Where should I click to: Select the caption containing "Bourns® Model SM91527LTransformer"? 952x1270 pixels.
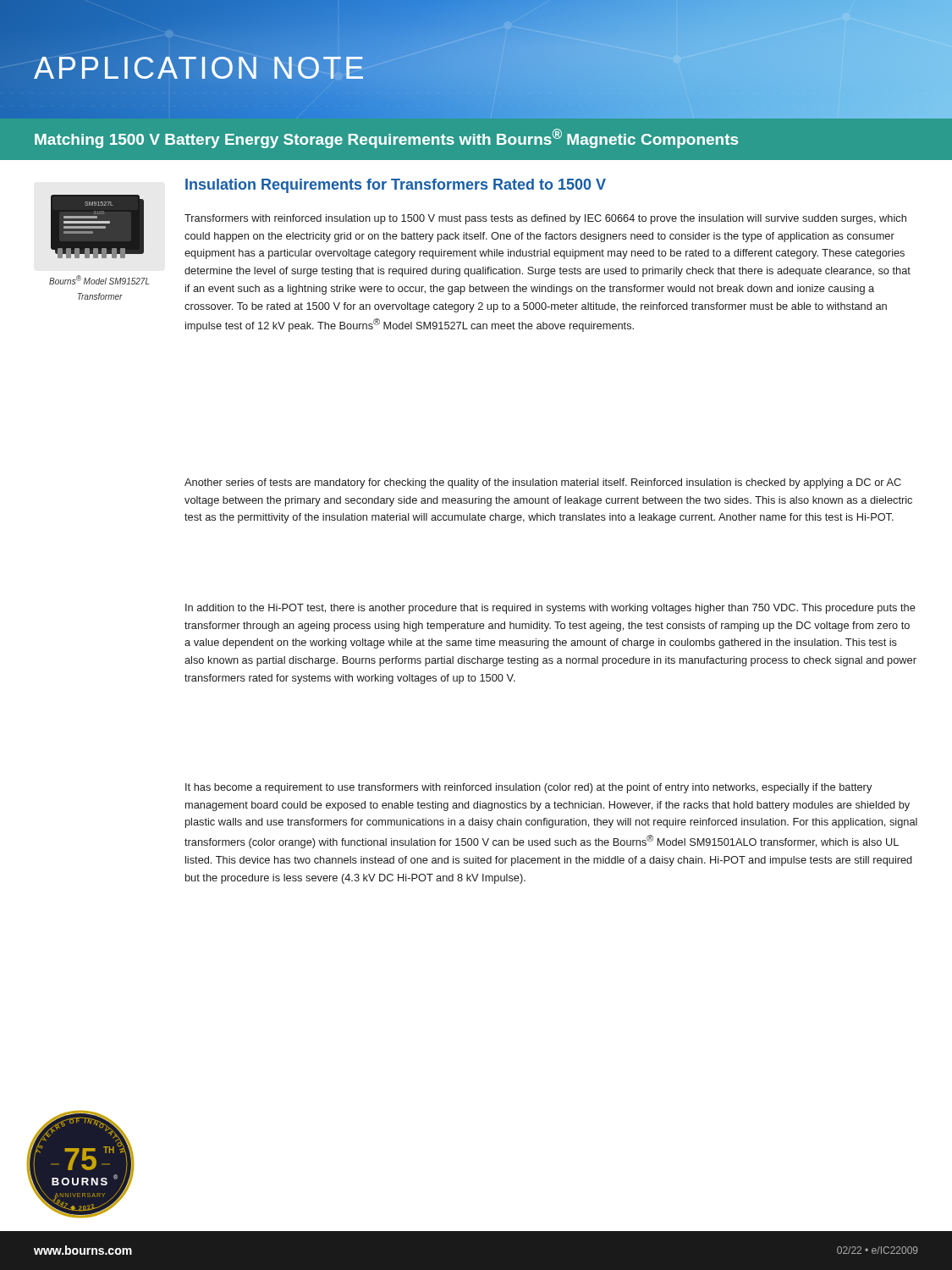[99, 288]
